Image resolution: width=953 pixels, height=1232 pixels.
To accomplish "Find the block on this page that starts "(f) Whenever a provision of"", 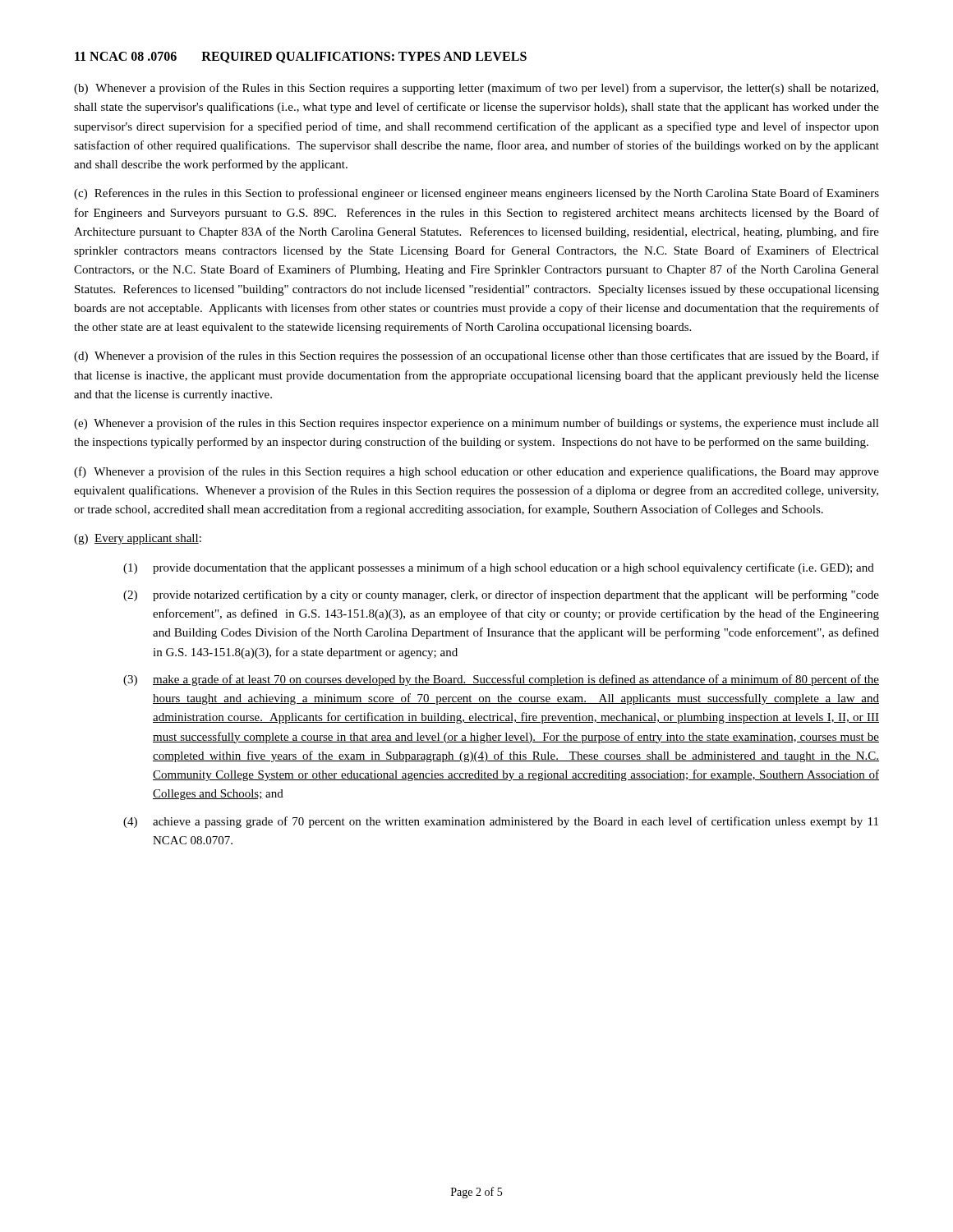I will coord(476,490).
